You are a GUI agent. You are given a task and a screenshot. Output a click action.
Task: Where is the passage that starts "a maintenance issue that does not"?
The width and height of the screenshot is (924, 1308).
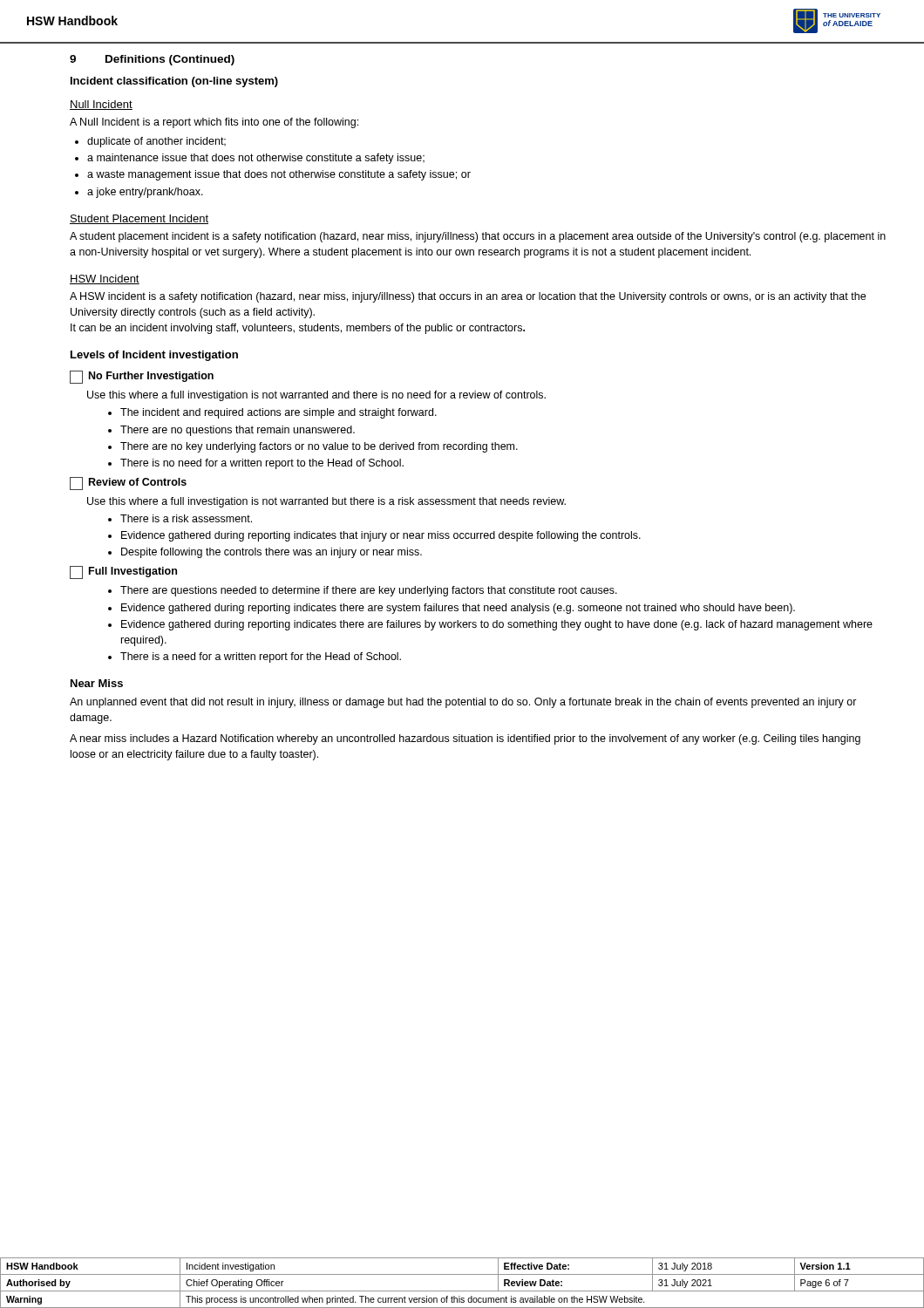256,158
